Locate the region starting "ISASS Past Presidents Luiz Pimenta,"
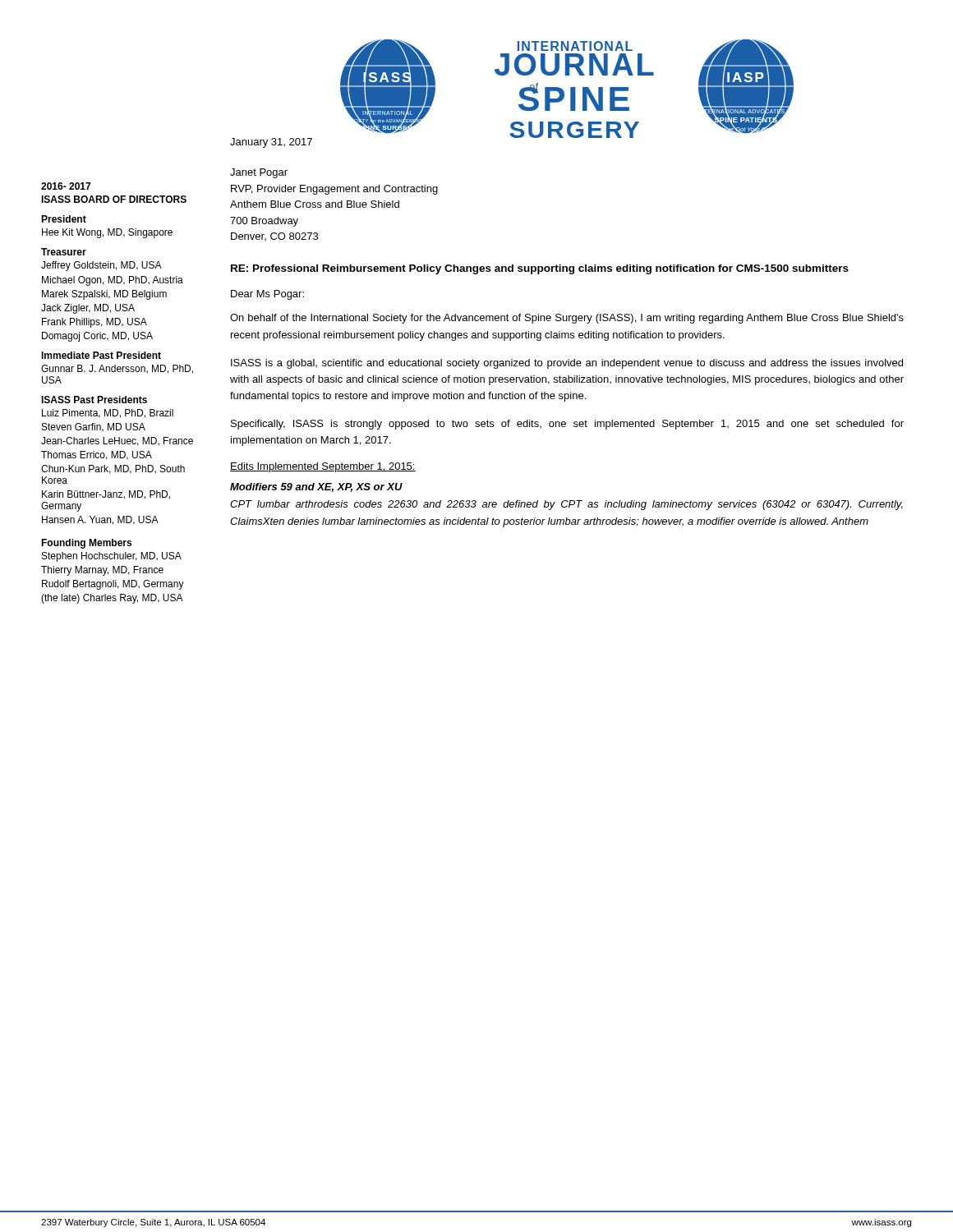 (x=121, y=460)
